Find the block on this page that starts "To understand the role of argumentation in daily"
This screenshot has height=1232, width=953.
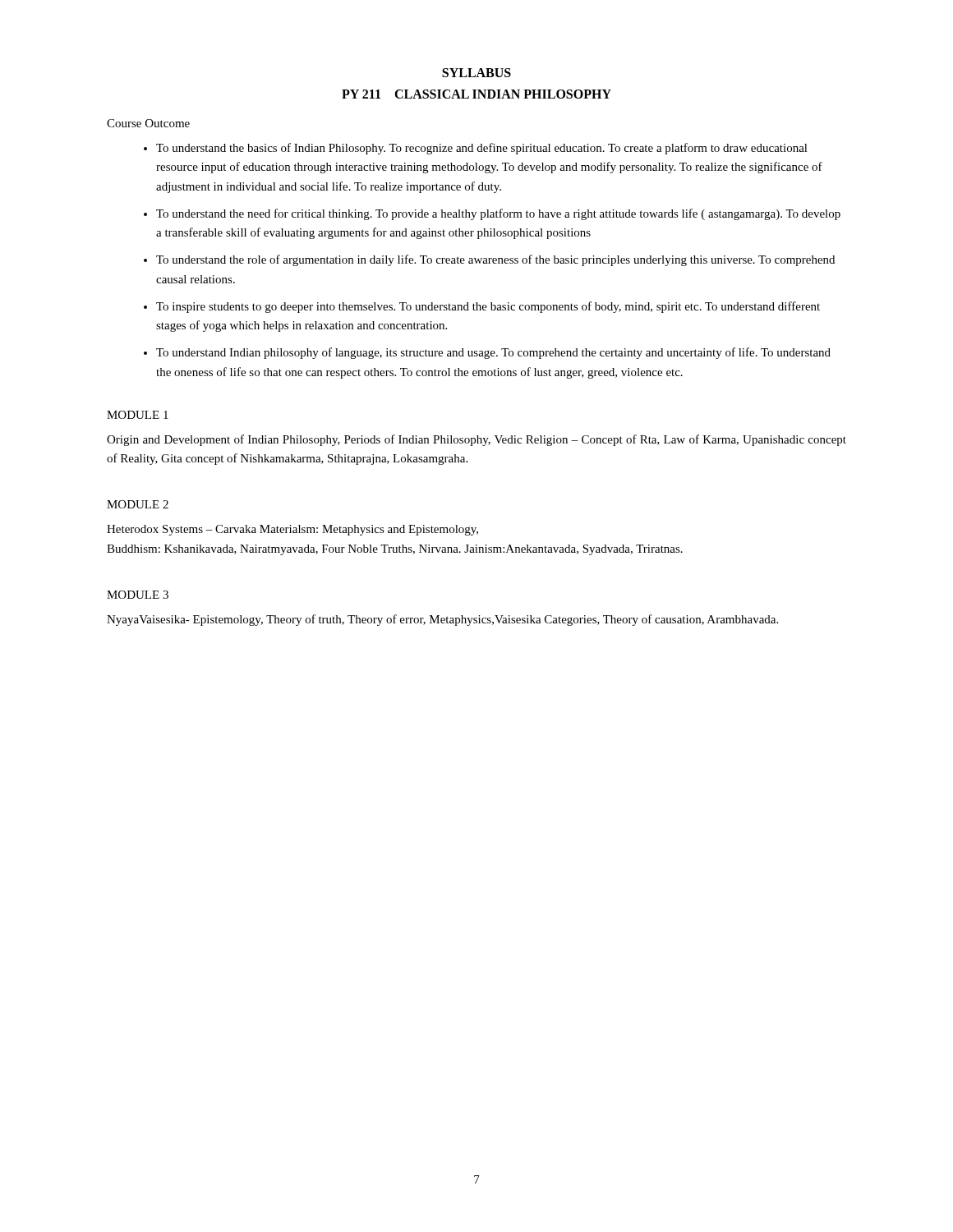coord(501,270)
